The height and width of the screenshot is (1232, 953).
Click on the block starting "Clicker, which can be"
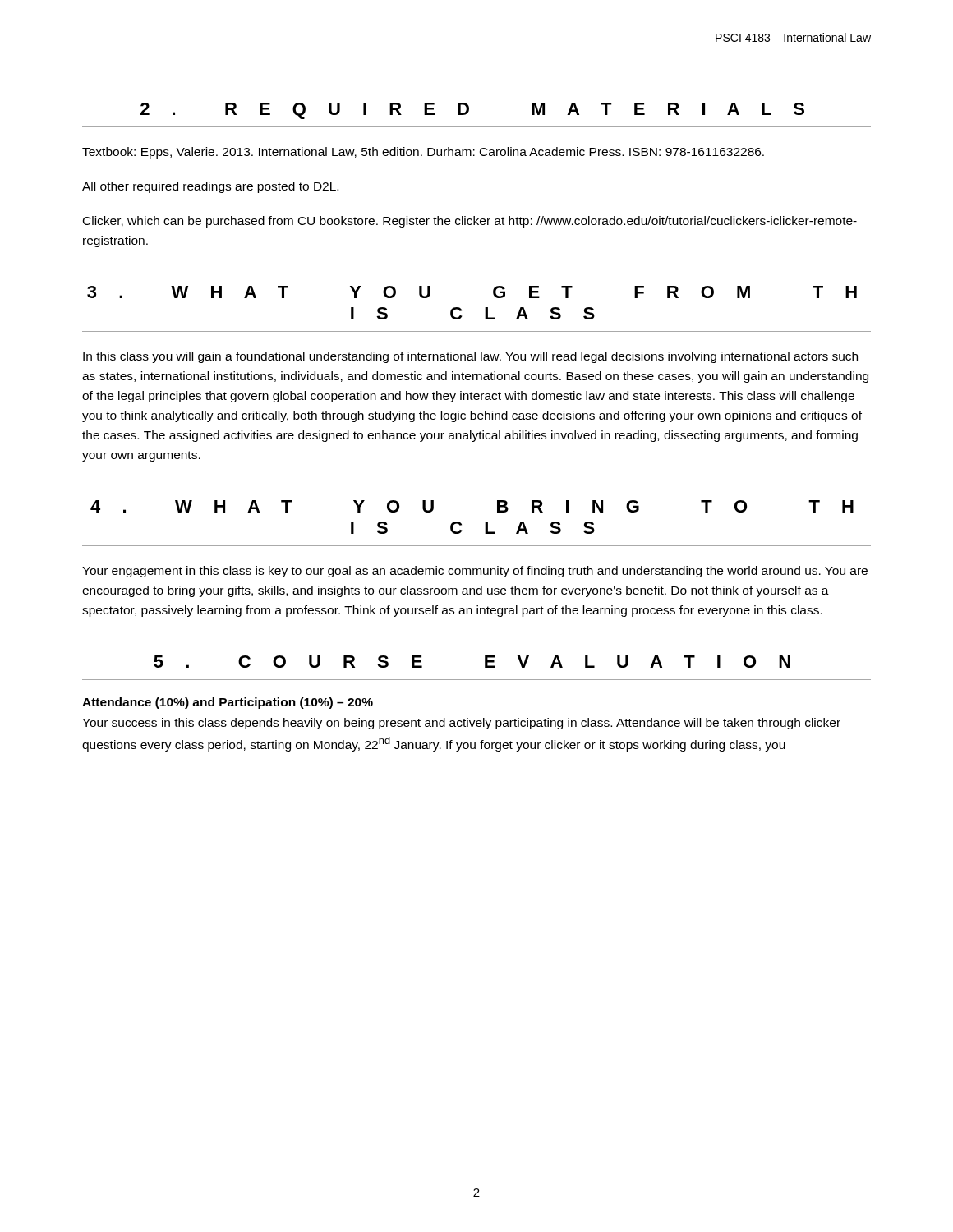(470, 230)
